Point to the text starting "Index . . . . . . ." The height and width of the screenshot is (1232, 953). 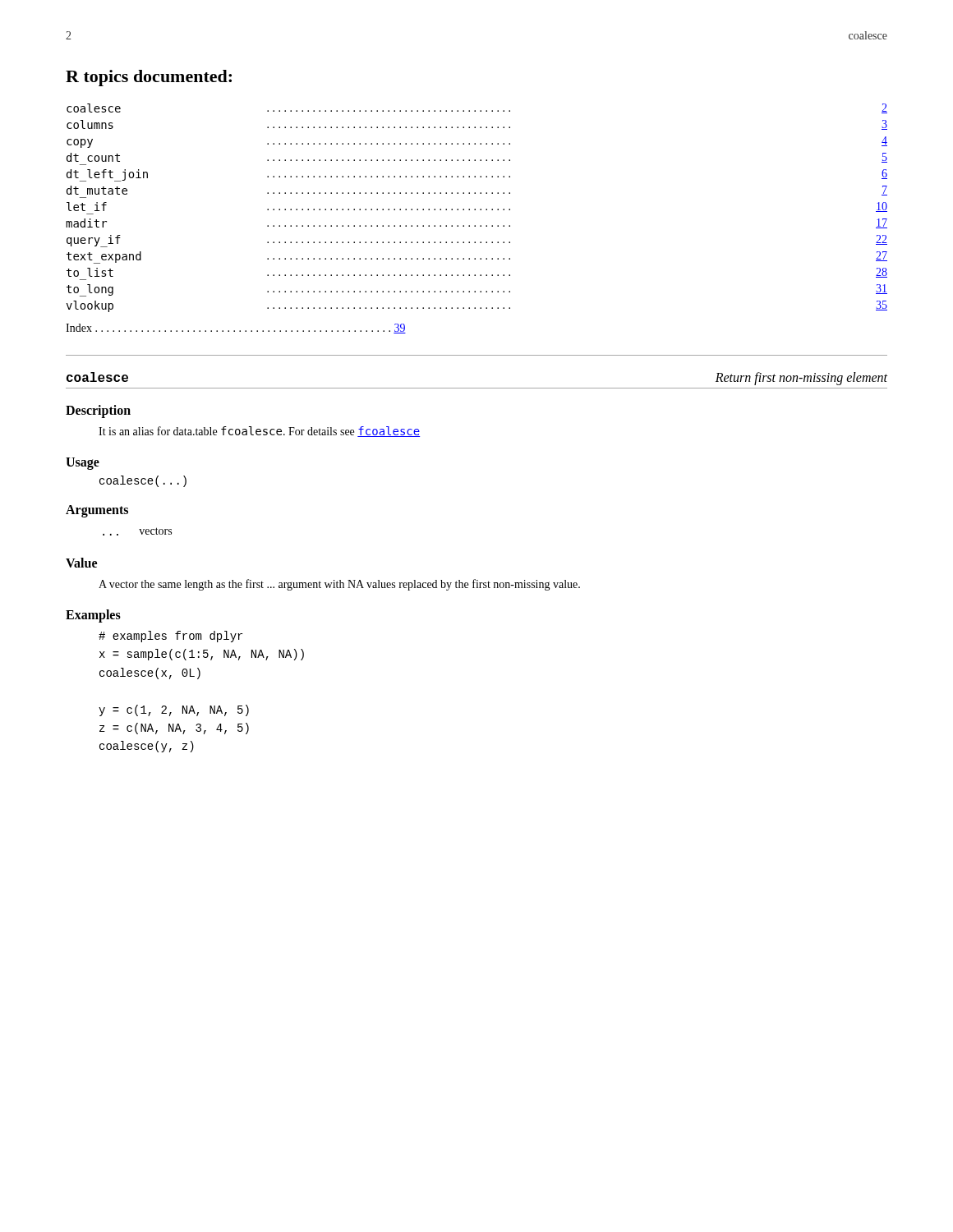click(236, 328)
